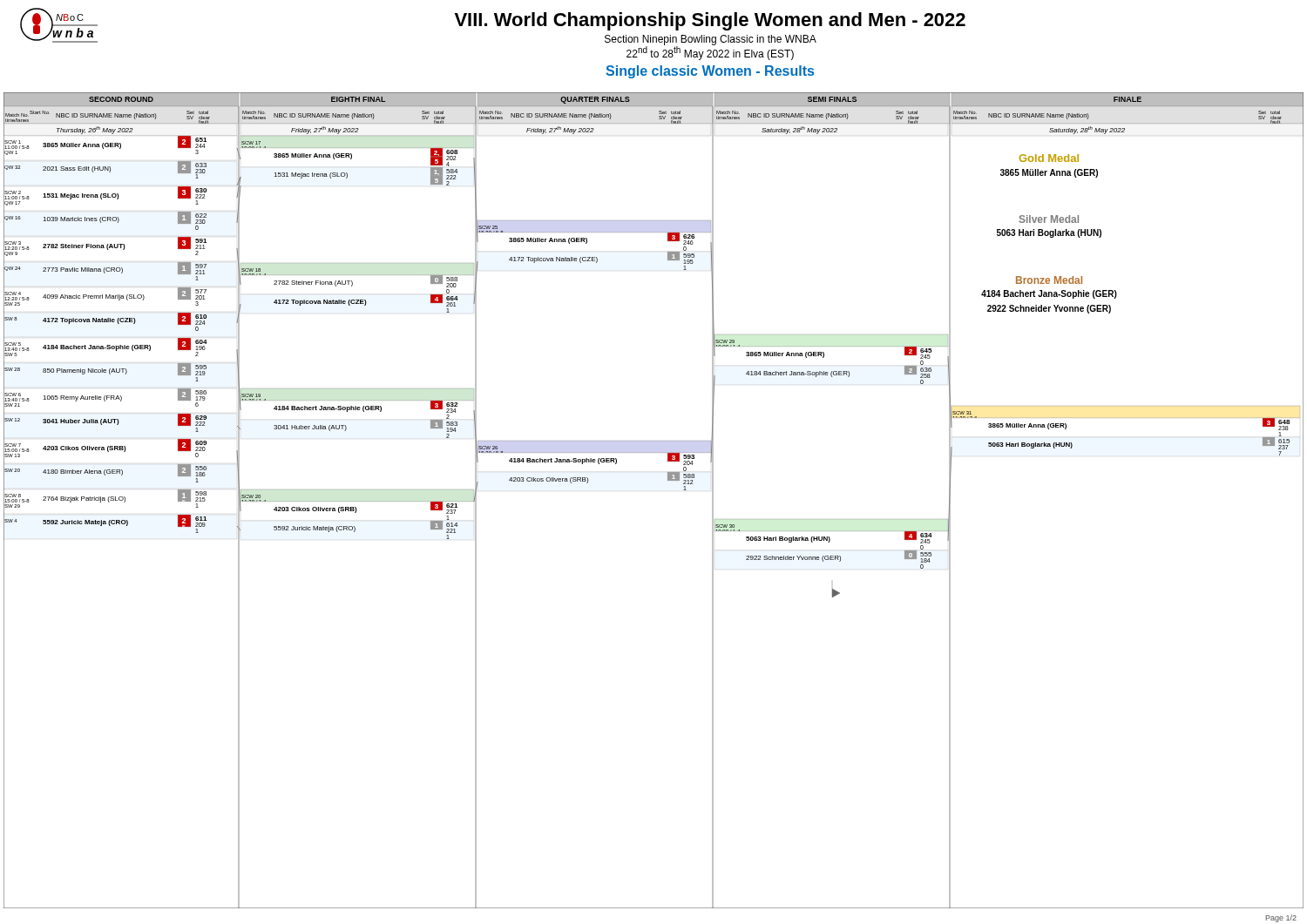Click on the logo
Image resolution: width=1307 pixels, height=924 pixels.
67,42
